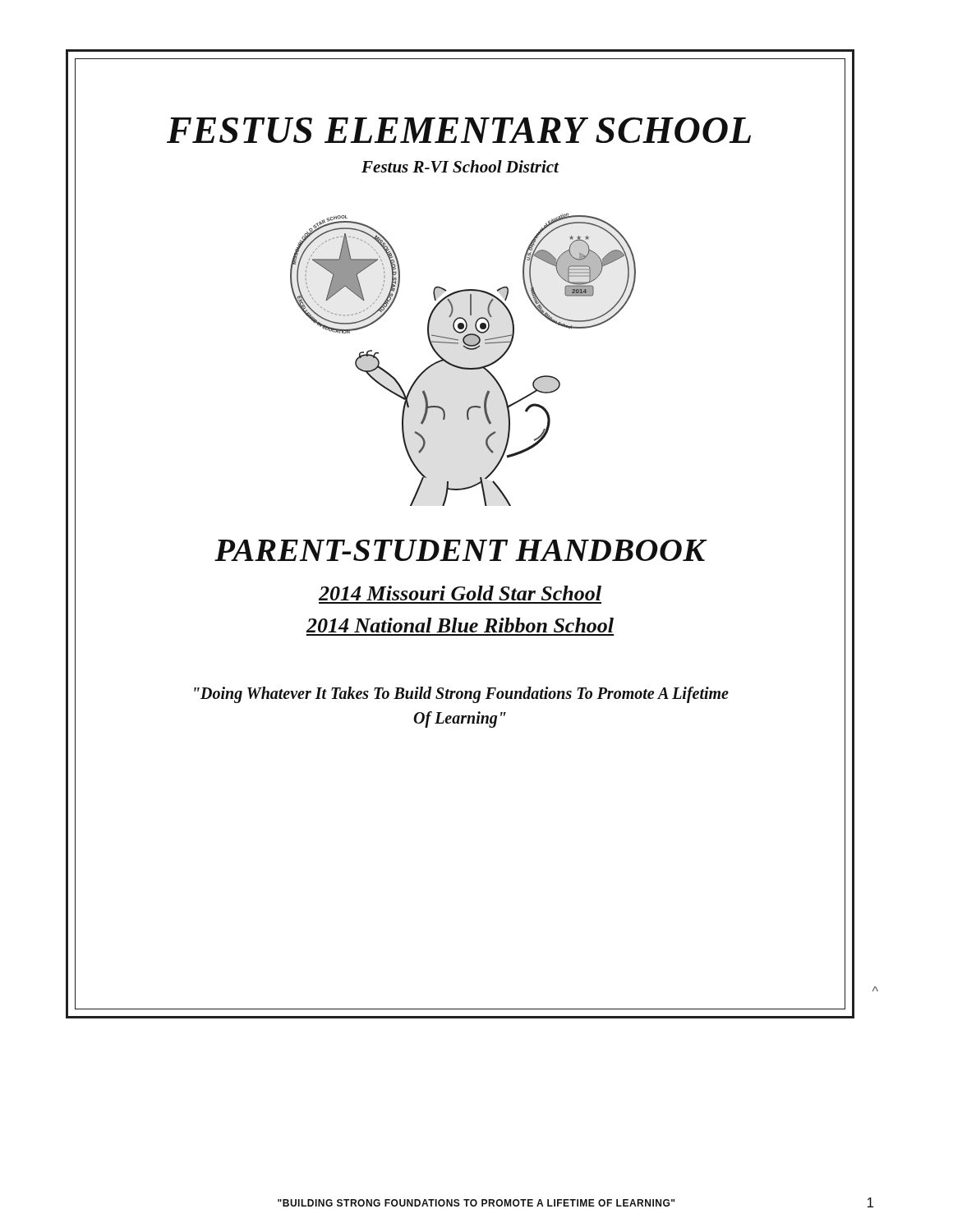Navigate to the text block starting "2014 Missouri Gold Star School 2014 National"
The height and width of the screenshot is (1232, 953).
(x=460, y=609)
